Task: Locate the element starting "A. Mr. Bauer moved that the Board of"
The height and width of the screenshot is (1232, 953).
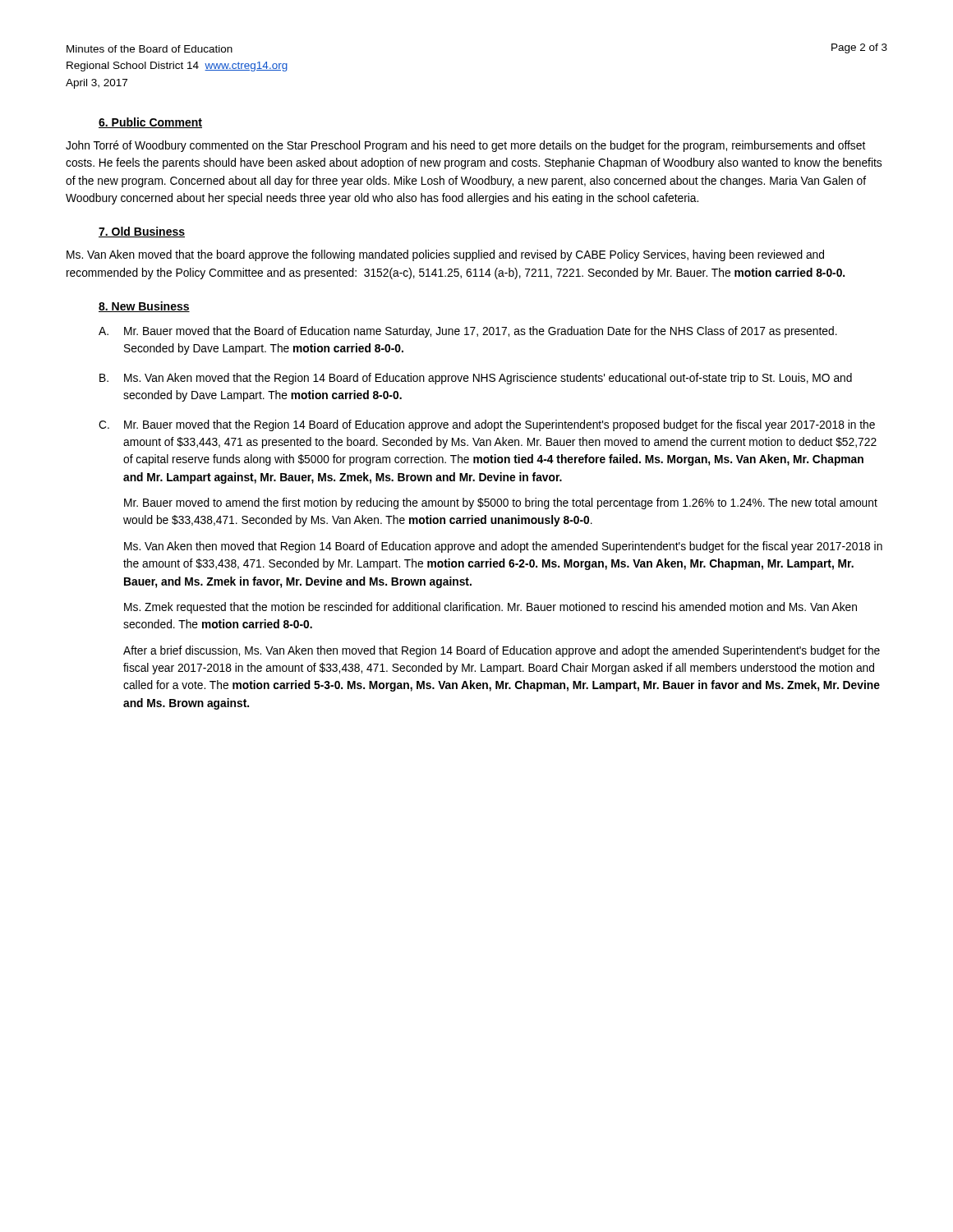Action: click(x=493, y=340)
